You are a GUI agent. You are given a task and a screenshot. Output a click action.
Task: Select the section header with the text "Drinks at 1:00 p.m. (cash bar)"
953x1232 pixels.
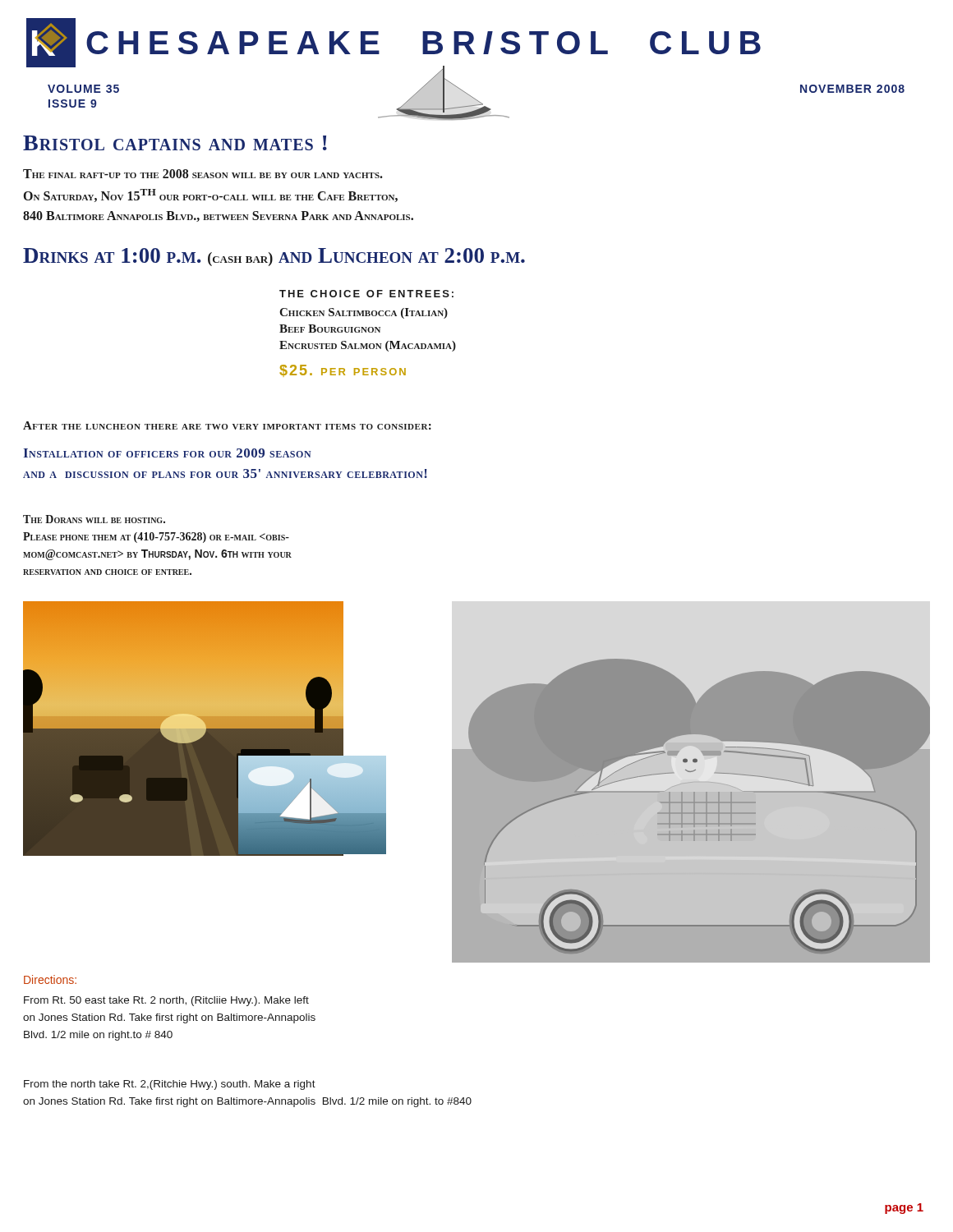(274, 255)
